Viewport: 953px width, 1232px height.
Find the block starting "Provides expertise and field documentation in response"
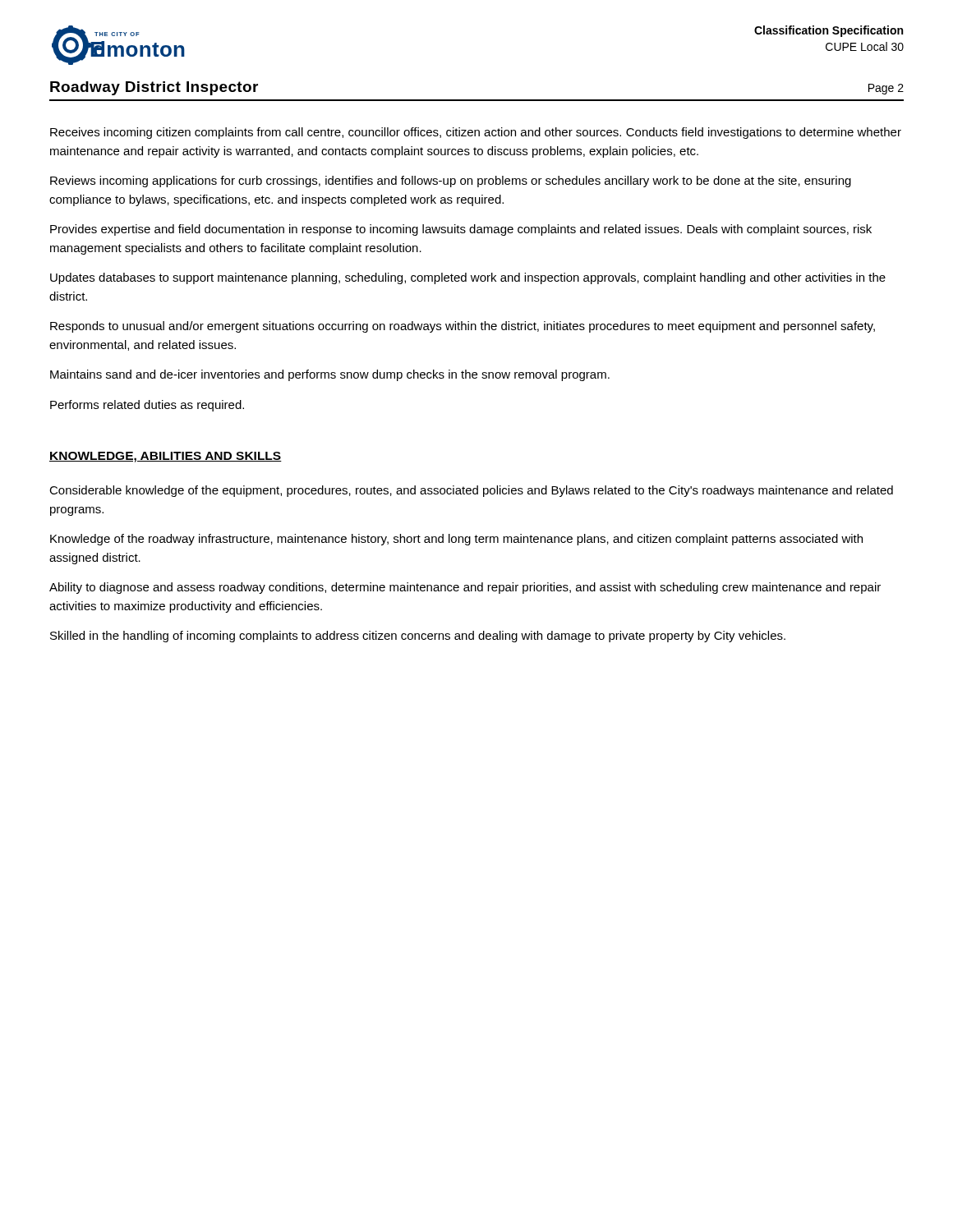click(x=461, y=238)
